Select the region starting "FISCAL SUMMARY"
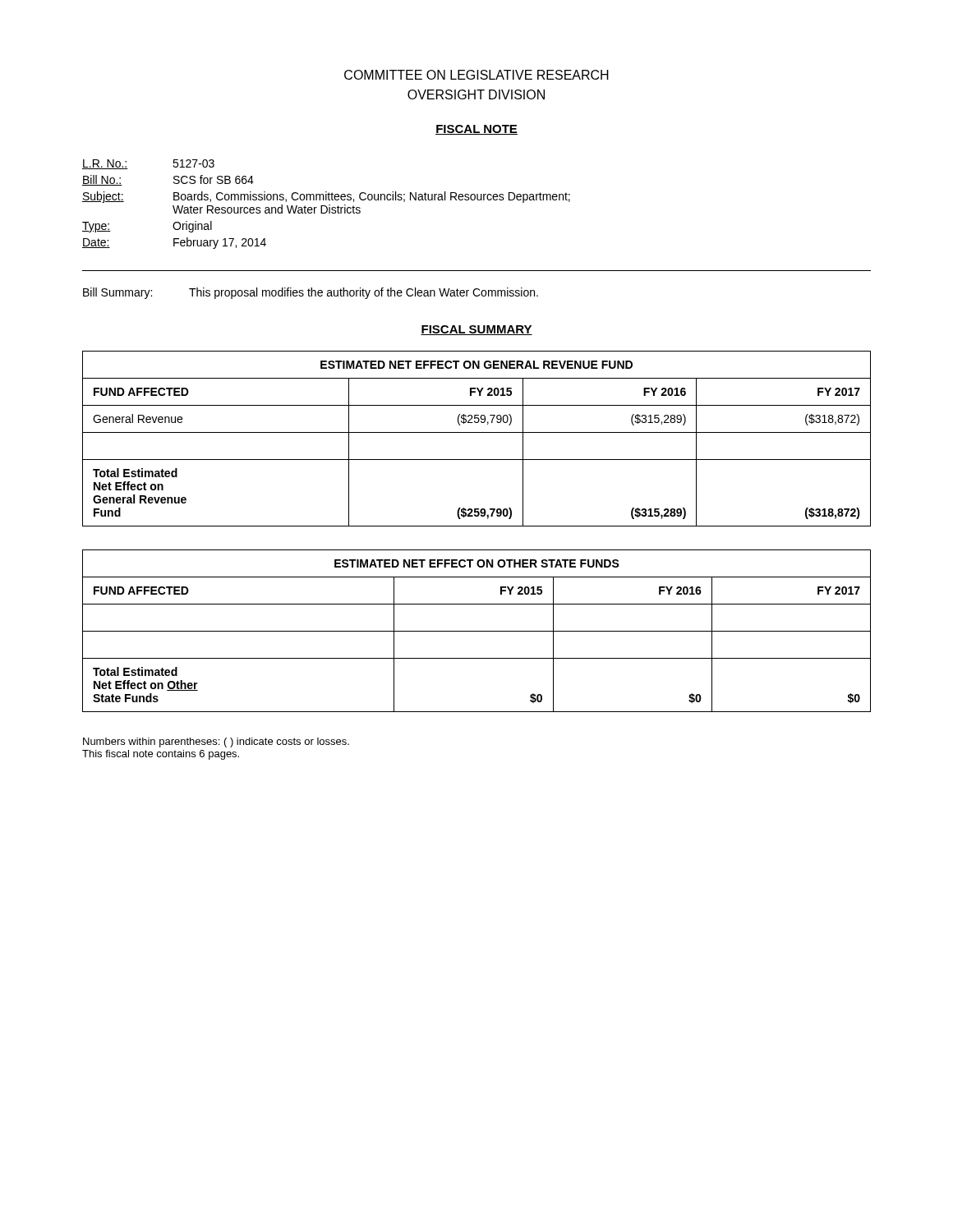The height and width of the screenshot is (1232, 953). click(x=476, y=329)
